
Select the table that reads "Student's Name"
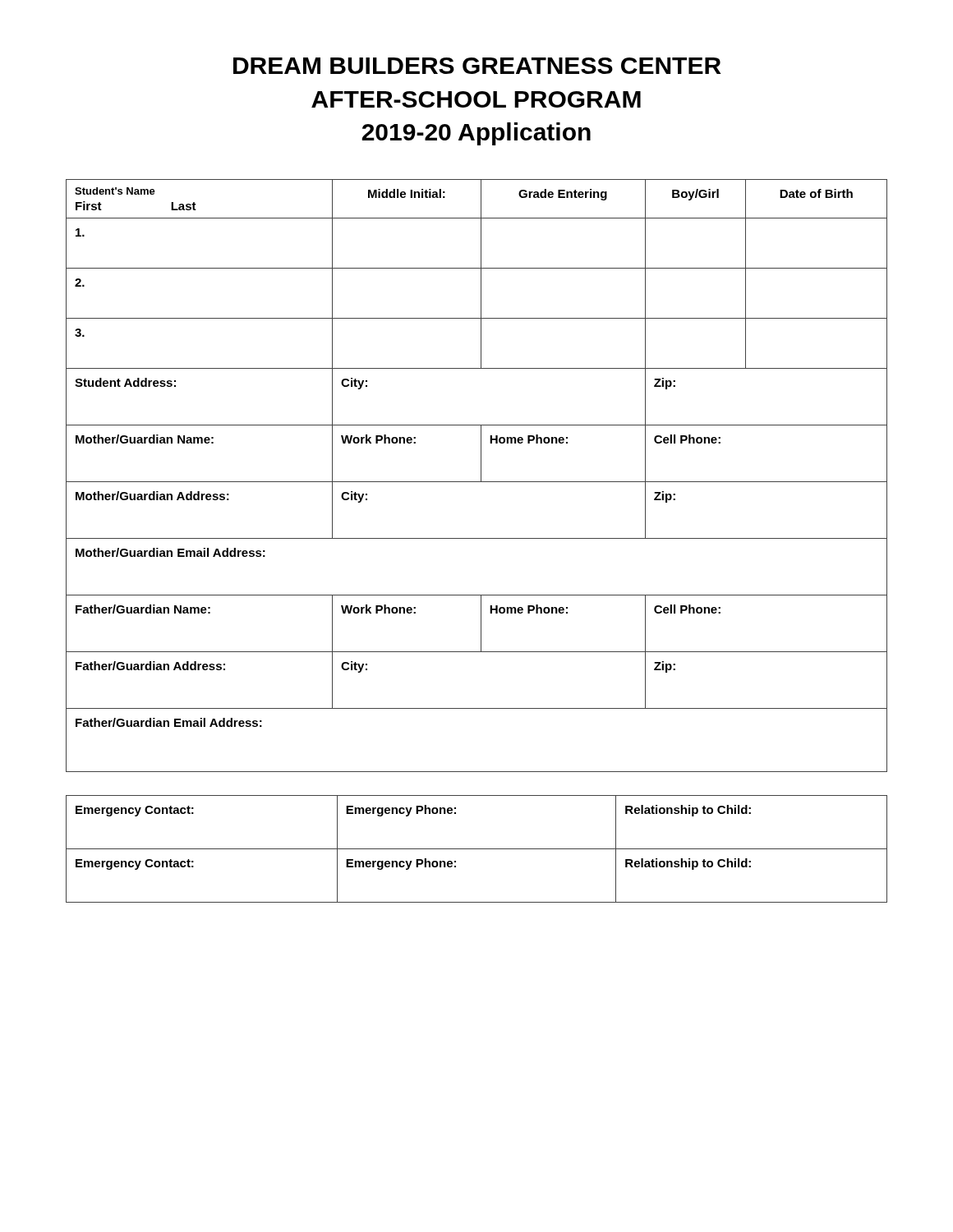pyautogui.click(x=476, y=475)
